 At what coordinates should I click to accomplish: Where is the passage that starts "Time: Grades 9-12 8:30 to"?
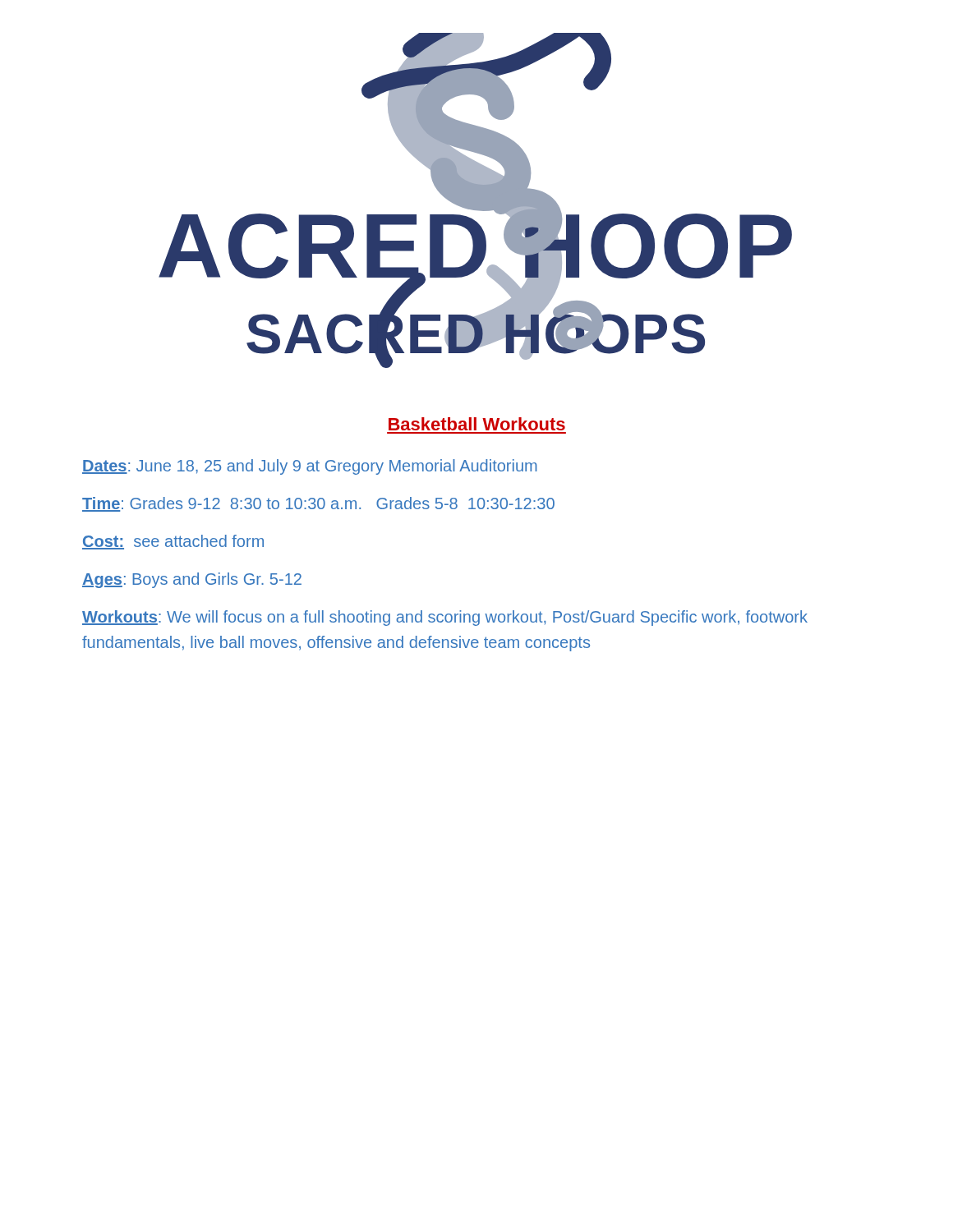click(x=319, y=503)
